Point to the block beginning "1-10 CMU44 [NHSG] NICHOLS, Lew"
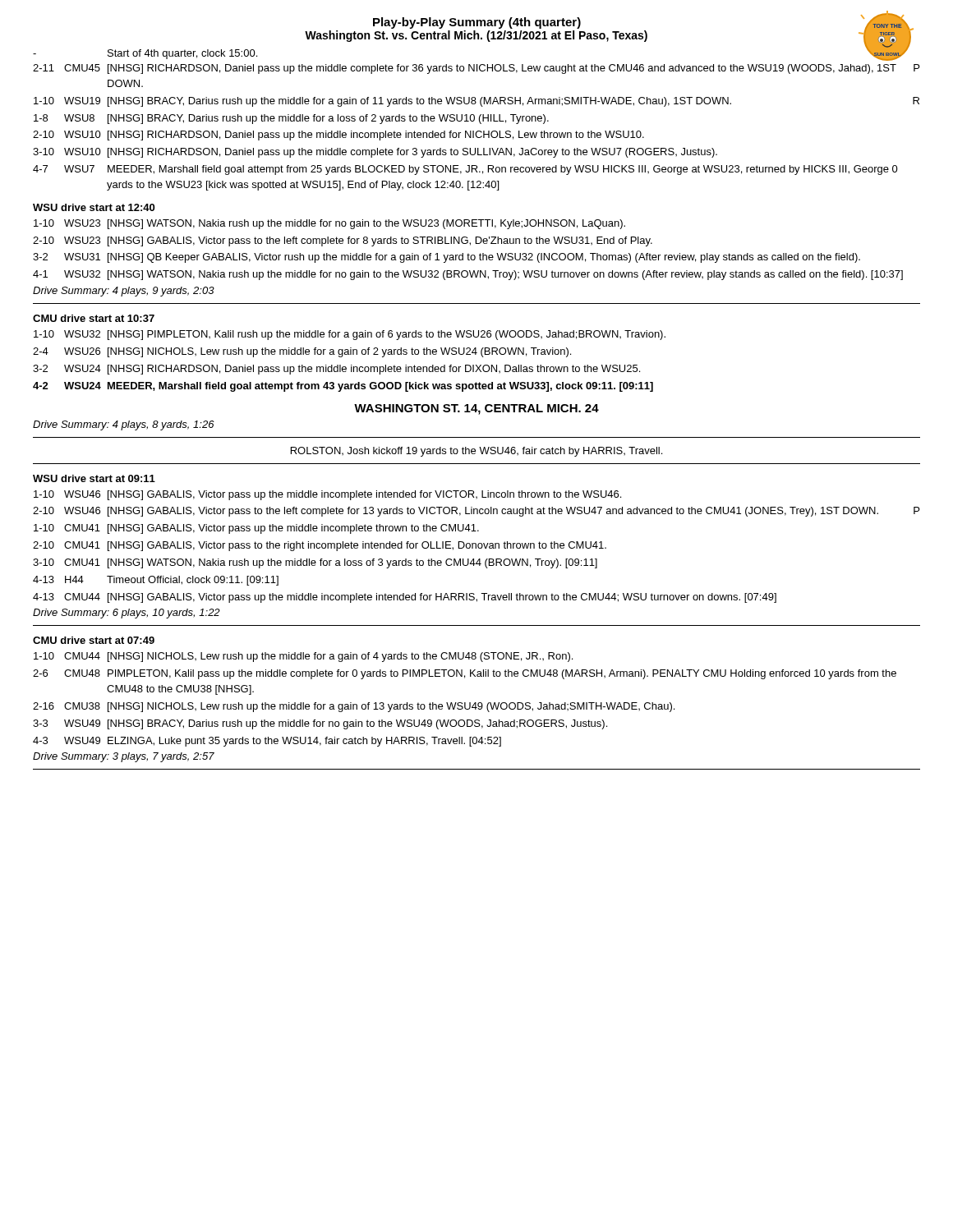953x1232 pixels. click(476, 657)
